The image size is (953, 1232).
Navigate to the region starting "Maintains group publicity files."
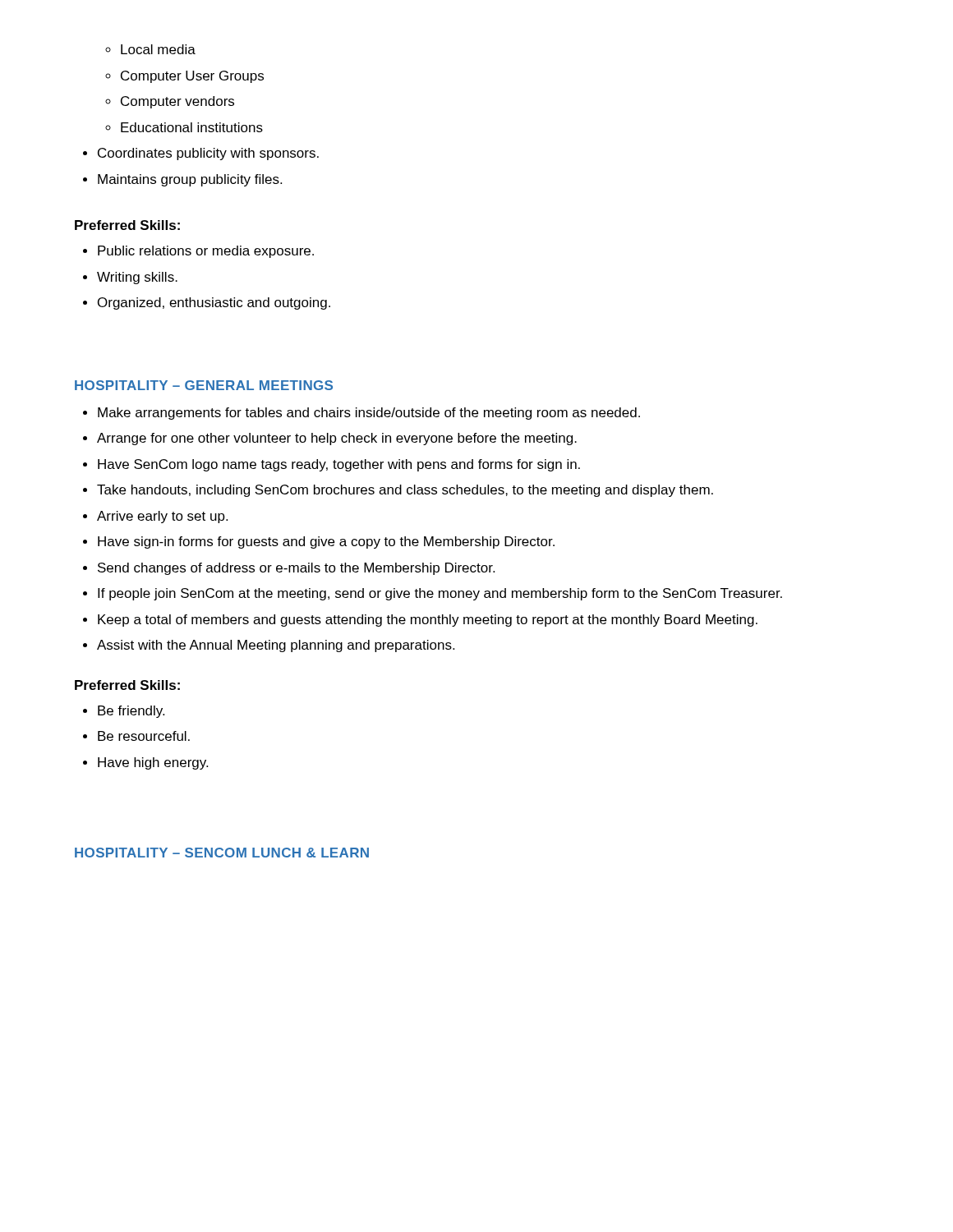[190, 179]
